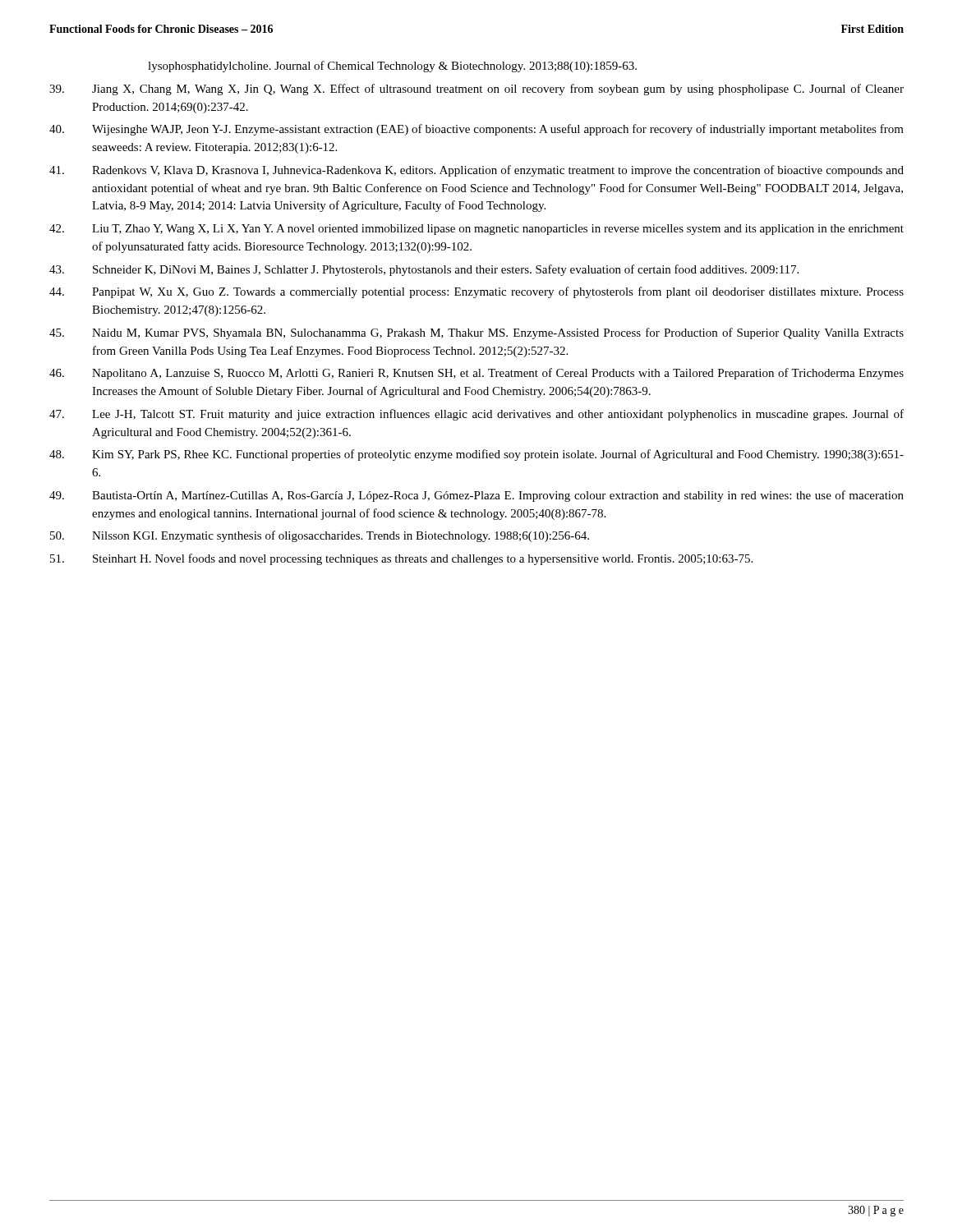Locate the block of text that opens with "50. Nilsson KGI. Enzymatic"
The width and height of the screenshot is (953, 1232).
click(x=476, y=536)
